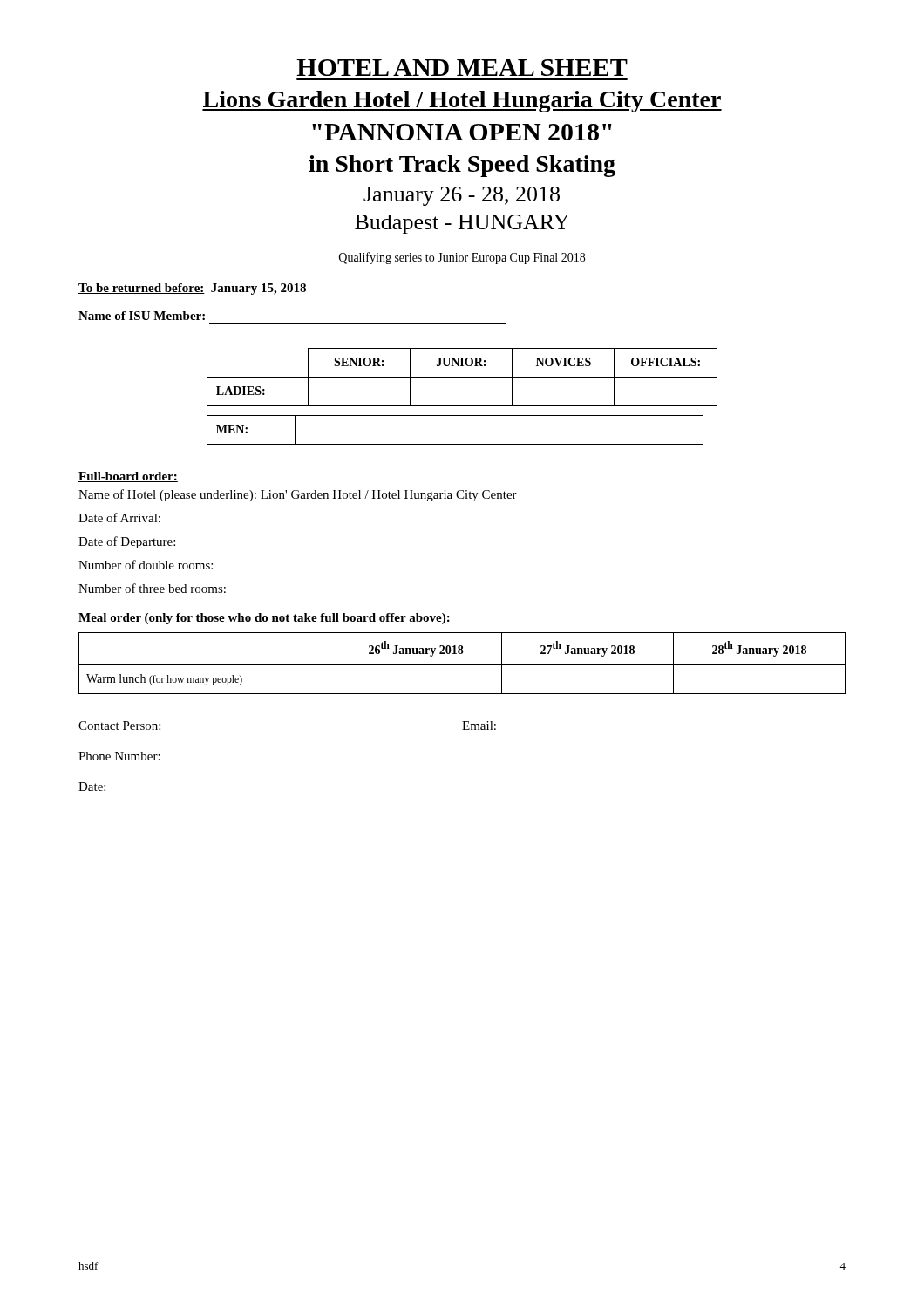Point to the block beginning "Qualifying series to Junior Europa Cup Final"
The width and height of the screenshot is (924, 1308).
coord(462,258)
